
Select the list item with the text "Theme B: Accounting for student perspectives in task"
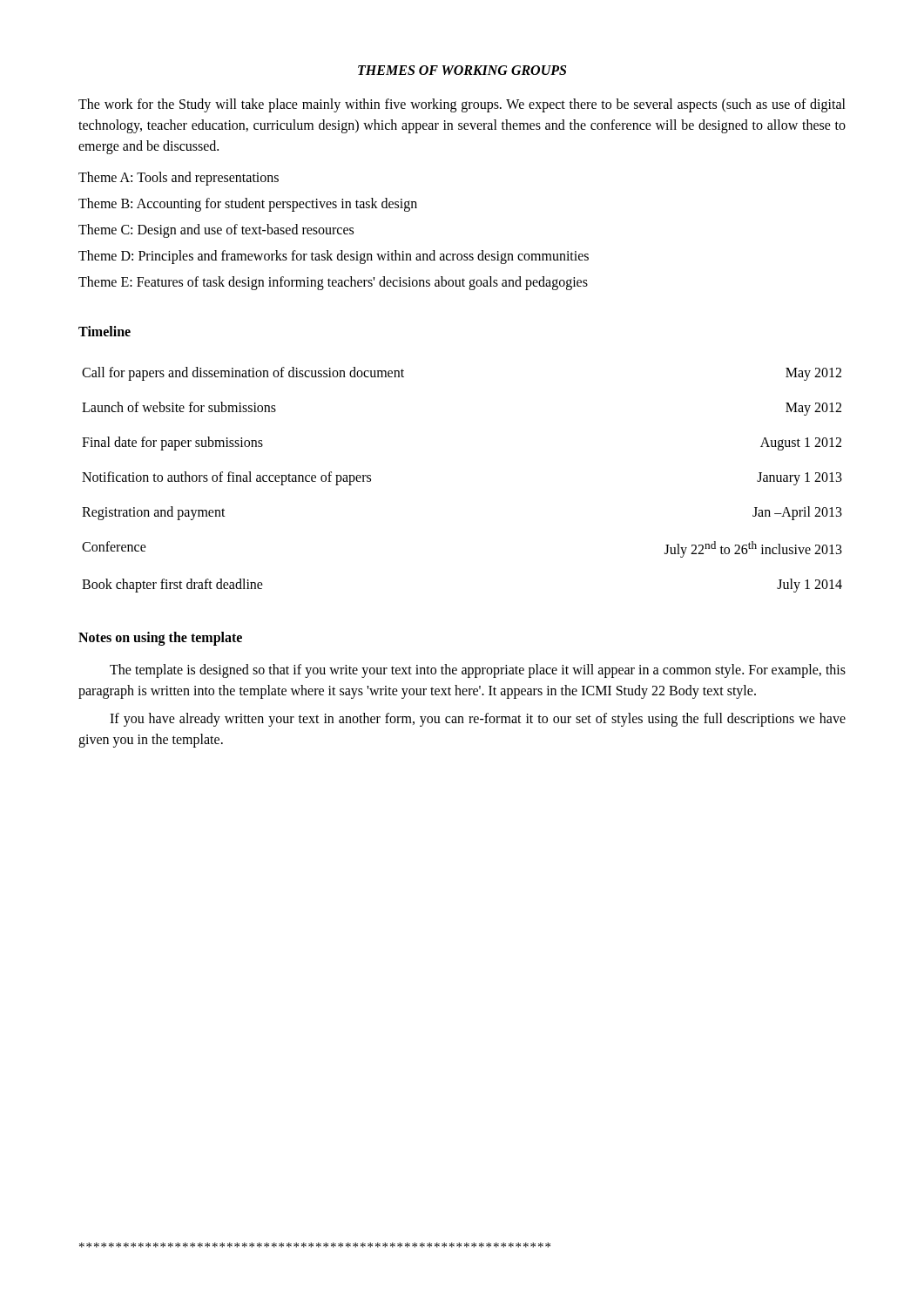tap(248, 203)
